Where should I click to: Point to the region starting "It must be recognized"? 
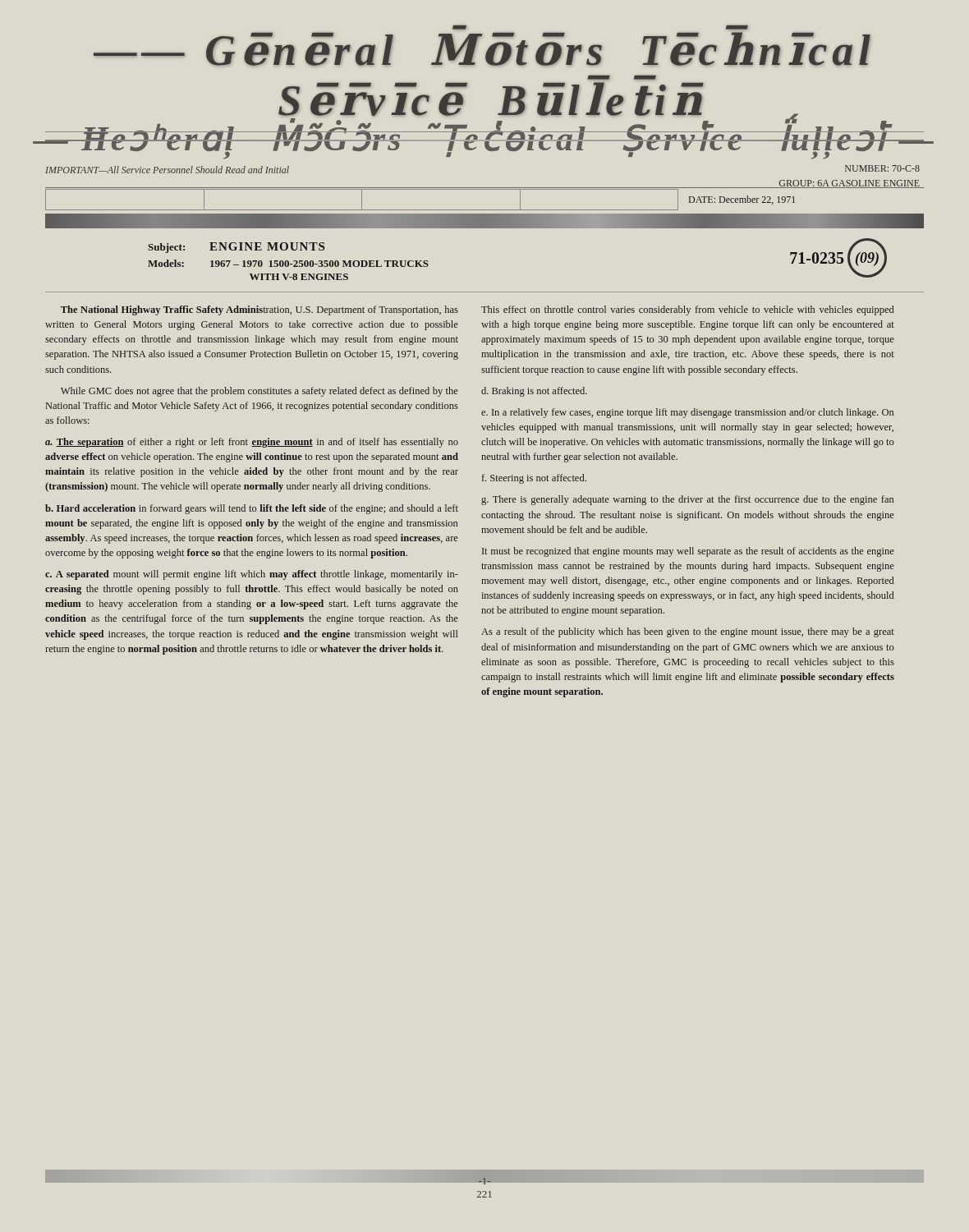point(688,621)
